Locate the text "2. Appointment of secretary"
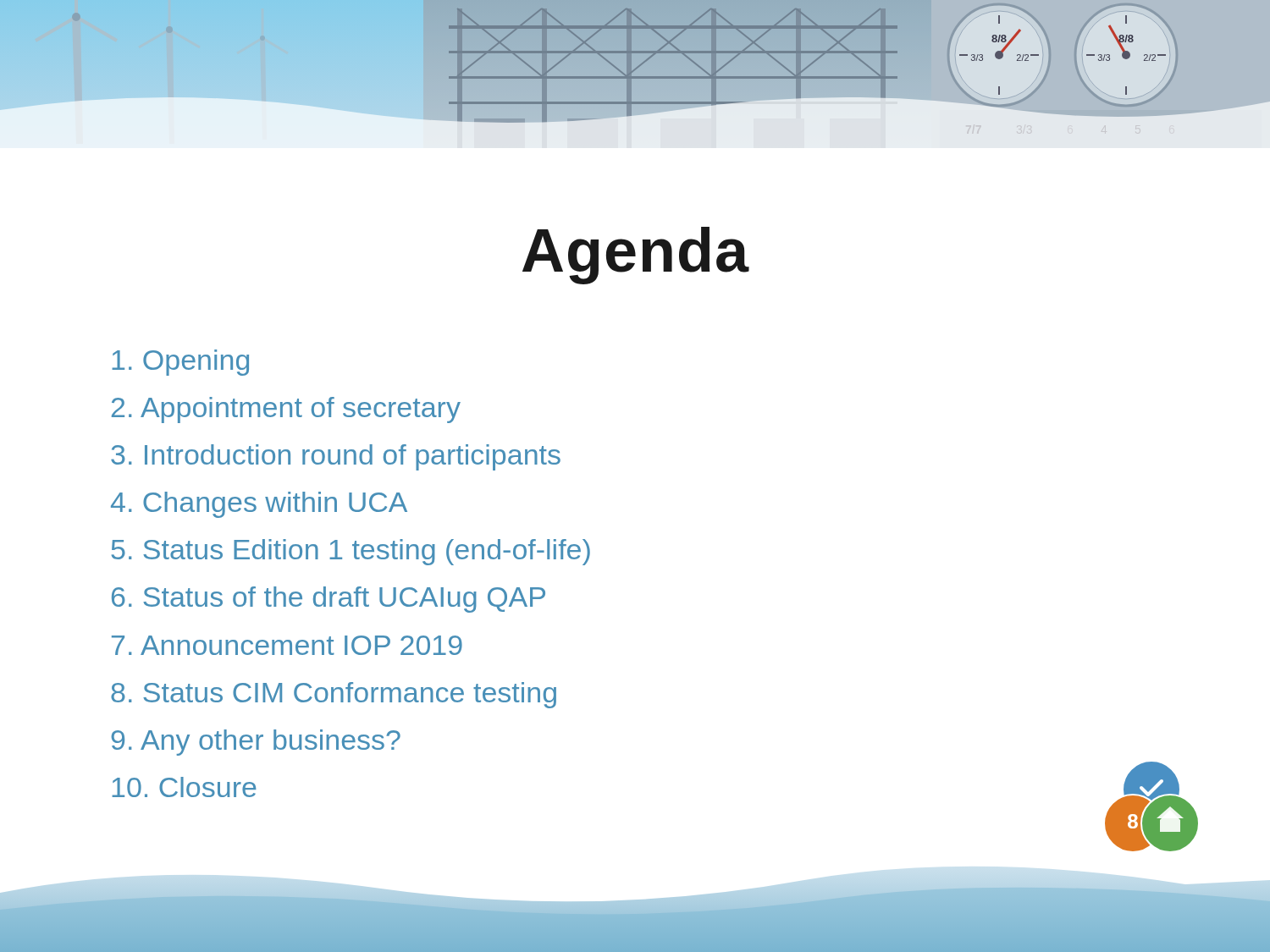The image size is (1270, 952). (x=285, y=407)
